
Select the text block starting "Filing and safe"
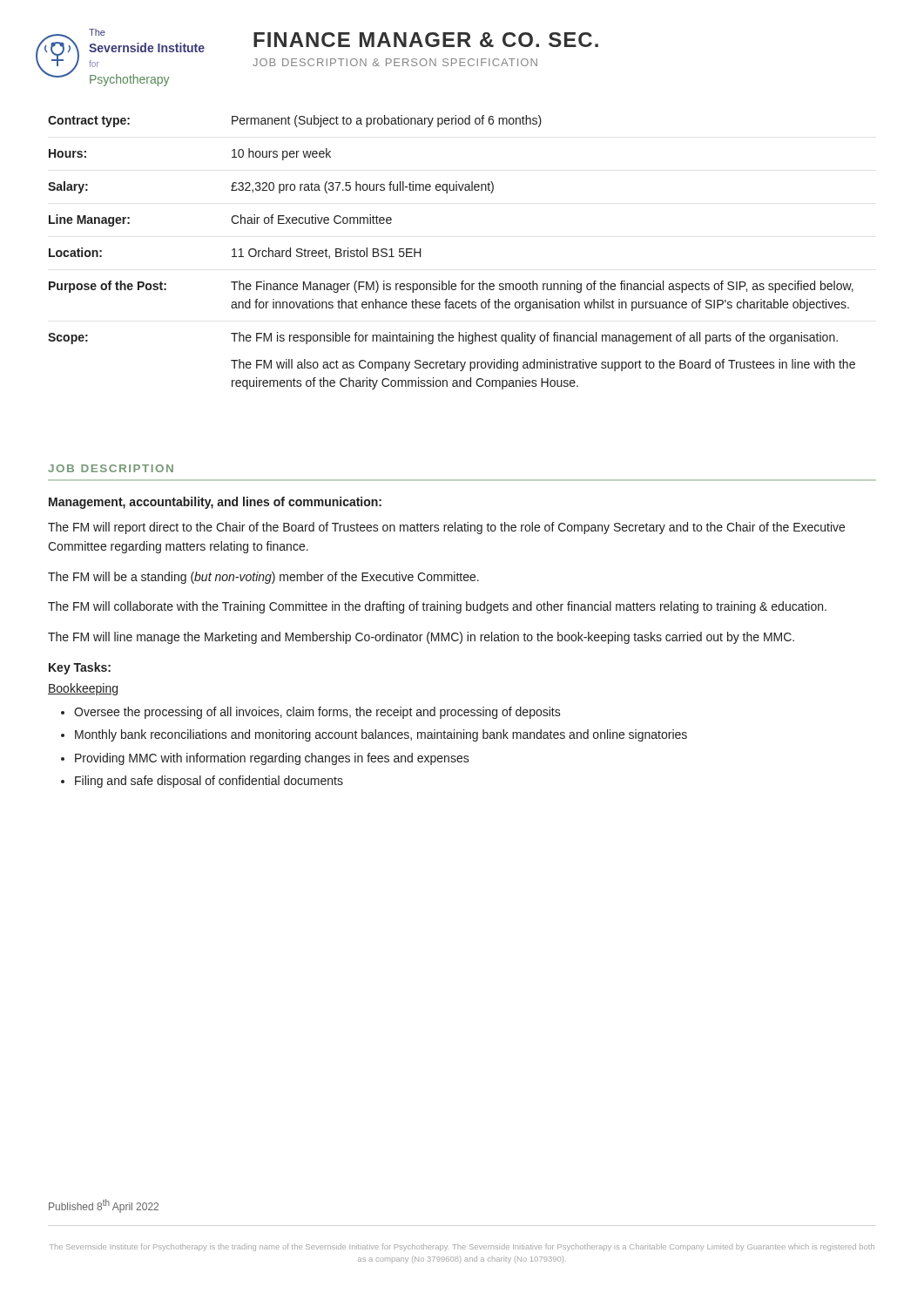click(209, 781)
